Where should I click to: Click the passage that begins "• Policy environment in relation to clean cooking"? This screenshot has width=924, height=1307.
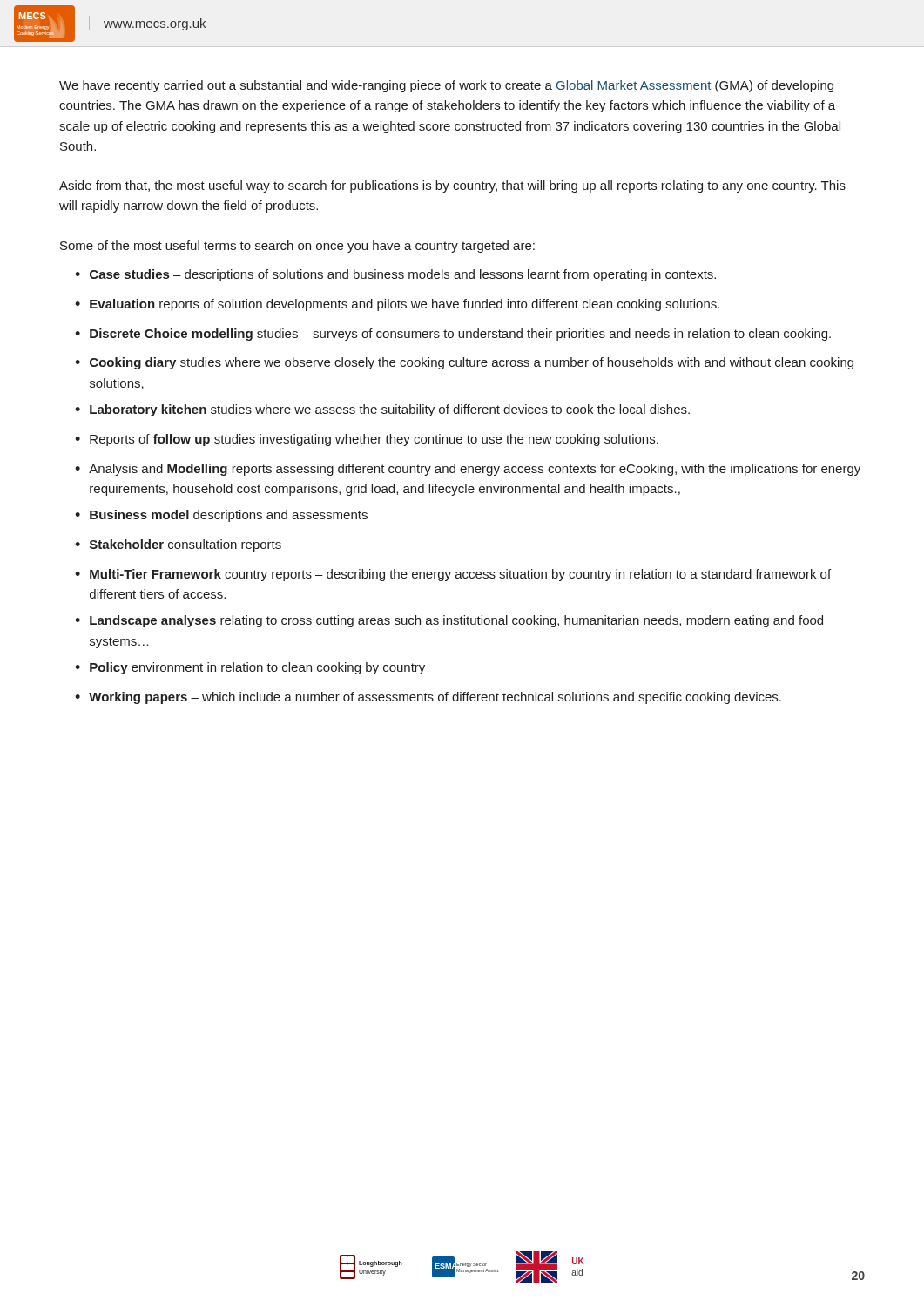250,669
